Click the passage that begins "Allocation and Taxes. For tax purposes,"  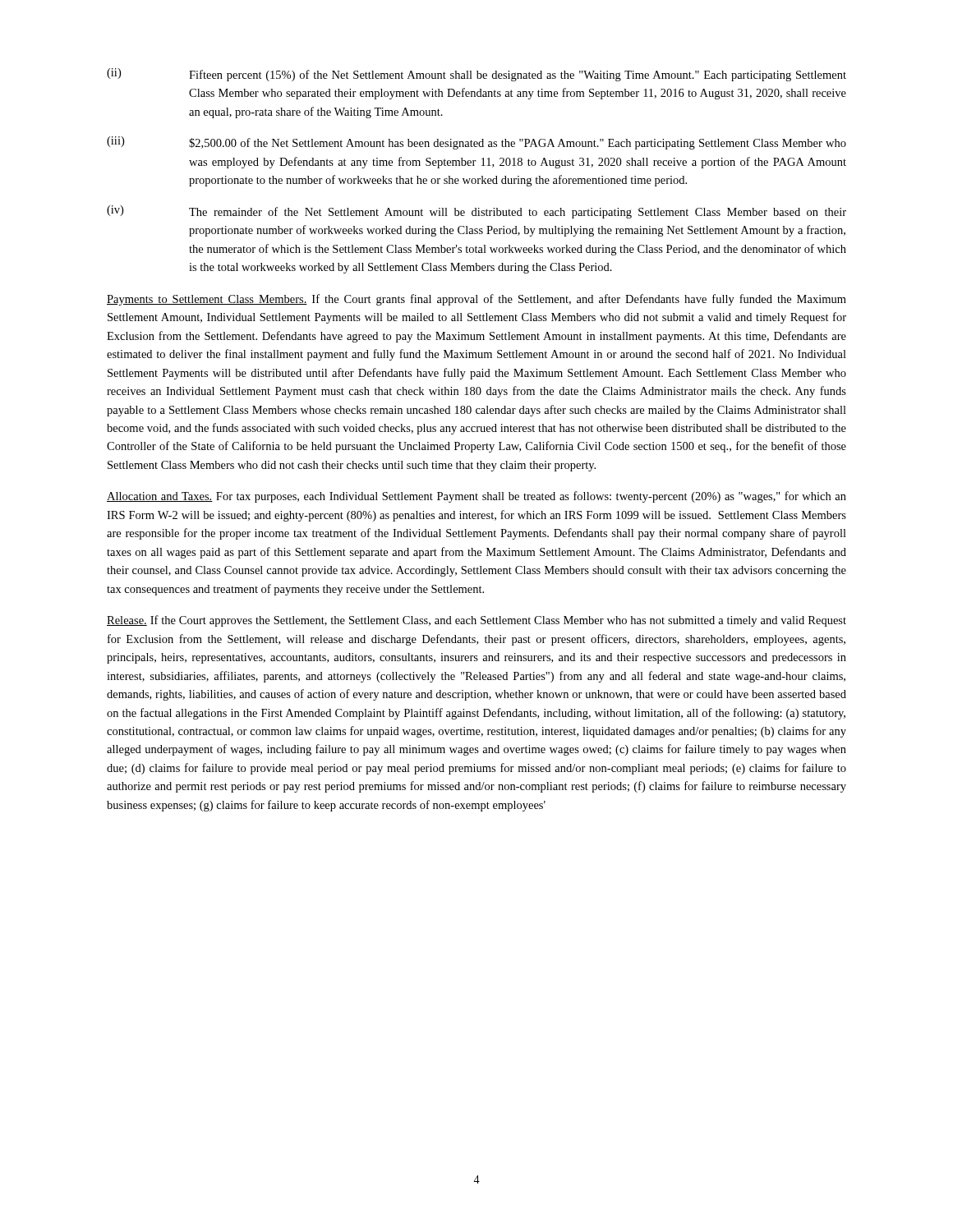coord(476,543)
